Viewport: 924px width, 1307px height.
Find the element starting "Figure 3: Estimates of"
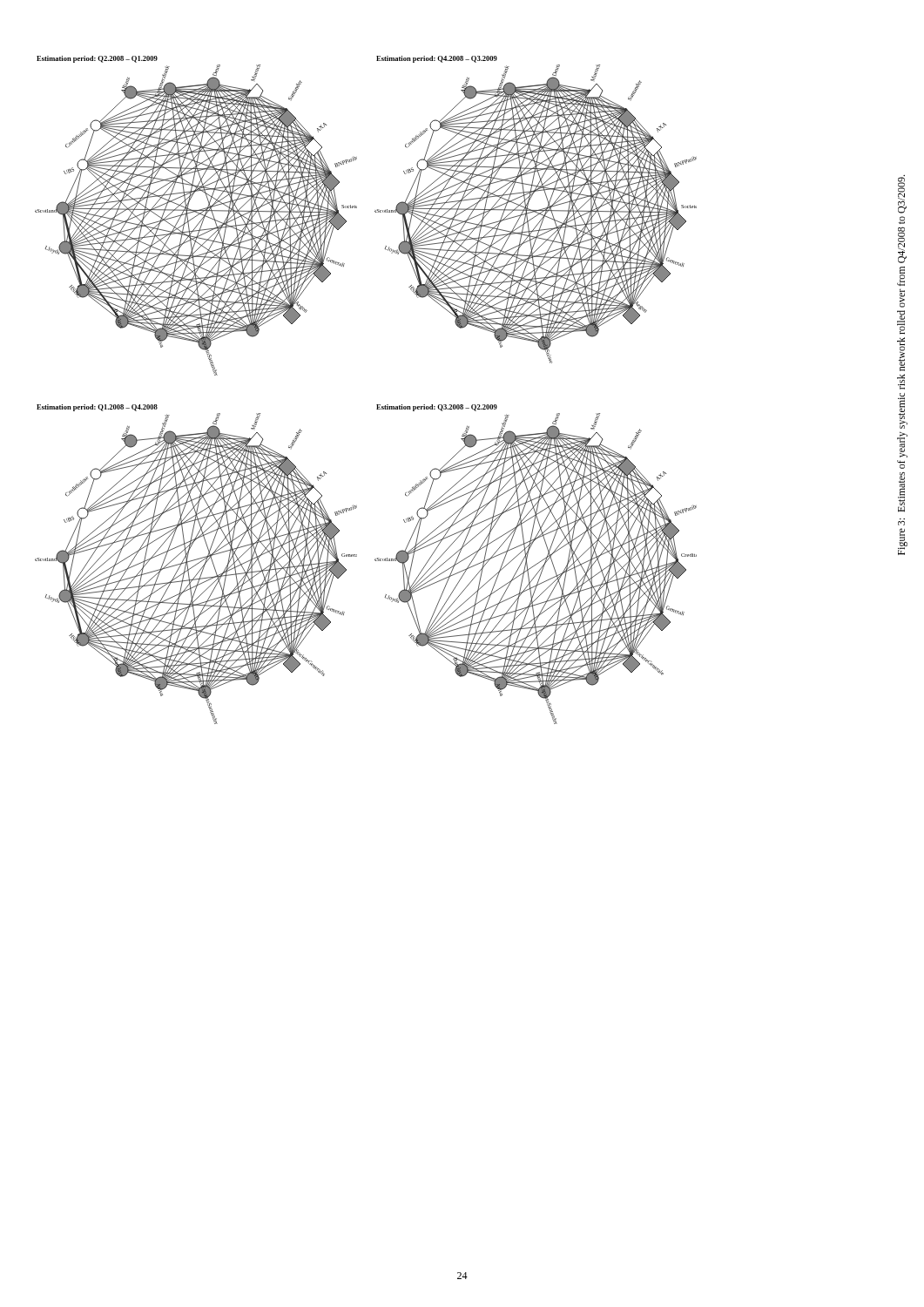(901, 365)
